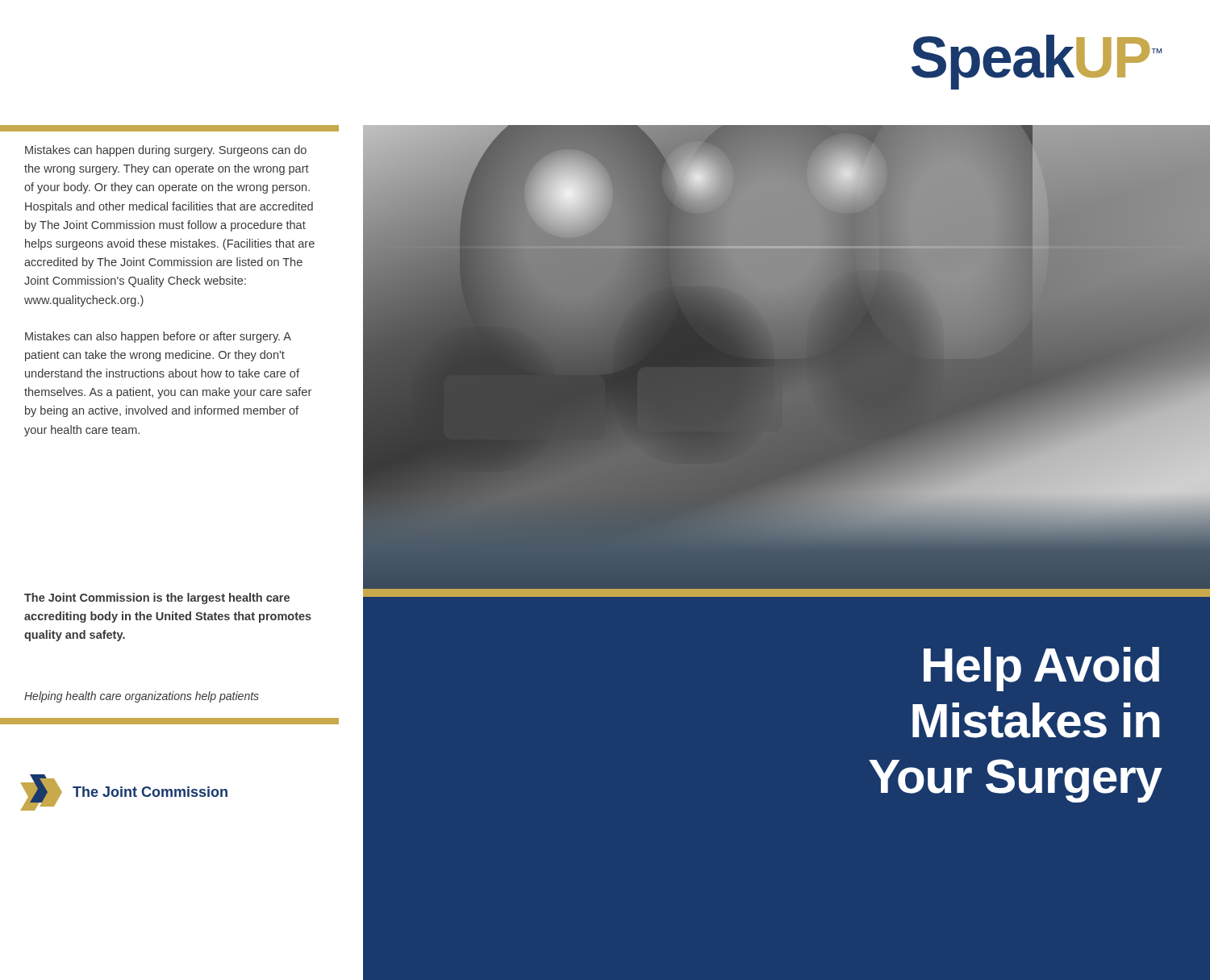Locate the block of text that opens with "Mistakes can happen during surgery."
Viewport: 1210px width, 980px height.
(171, 290)
